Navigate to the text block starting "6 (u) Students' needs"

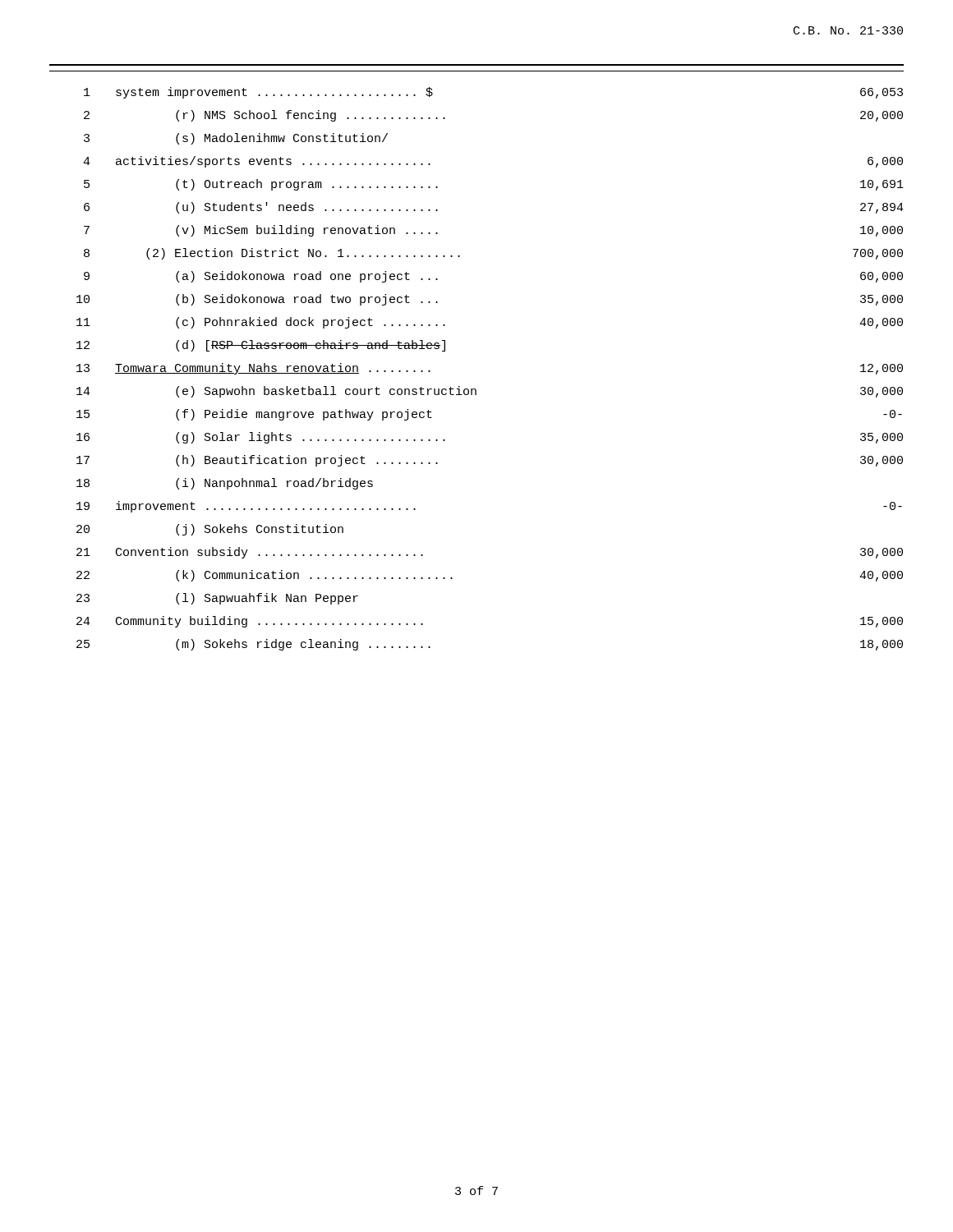point(86,207)
